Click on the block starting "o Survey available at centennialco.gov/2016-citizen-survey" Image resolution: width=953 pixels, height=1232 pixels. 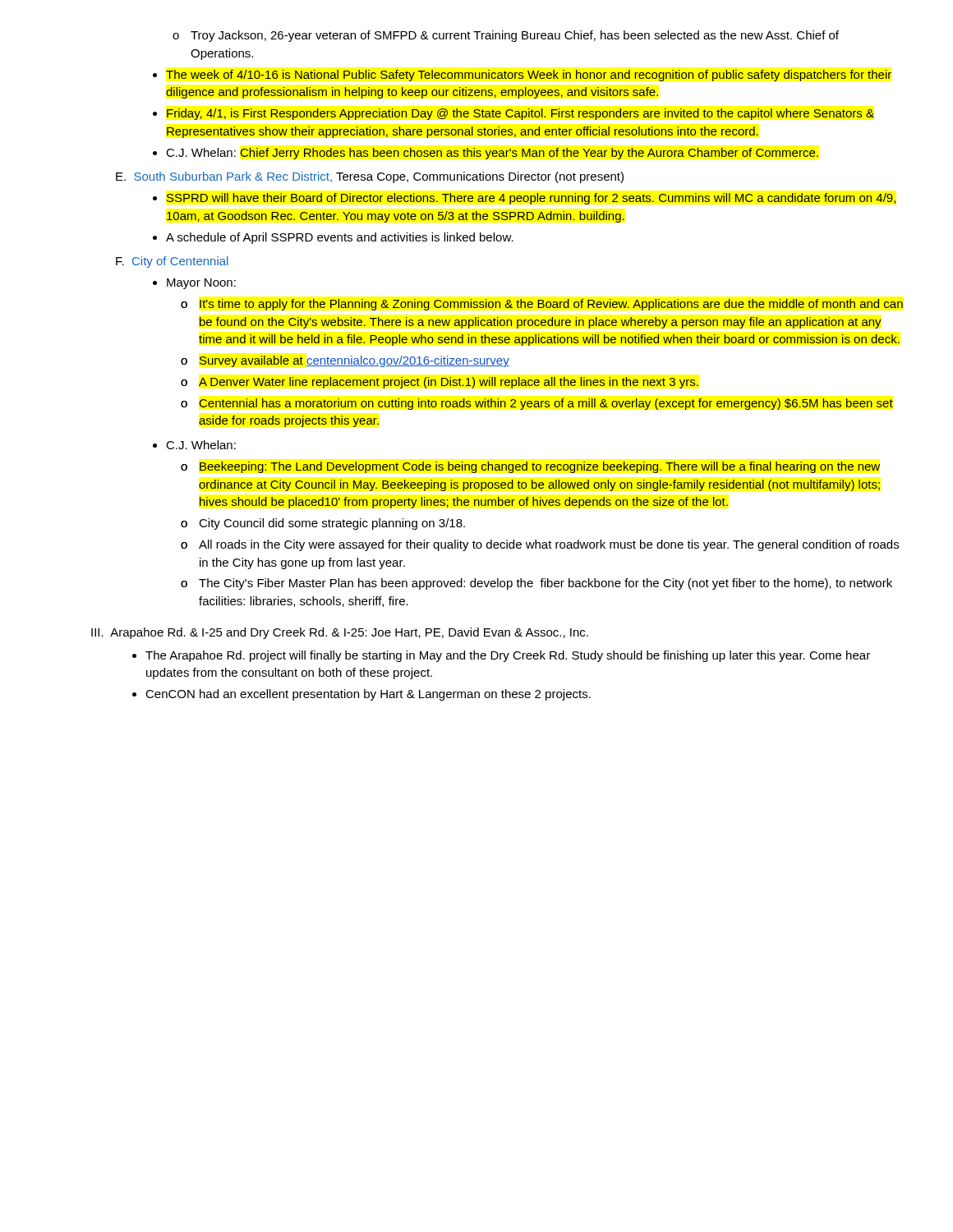click(x=345, y=361)
